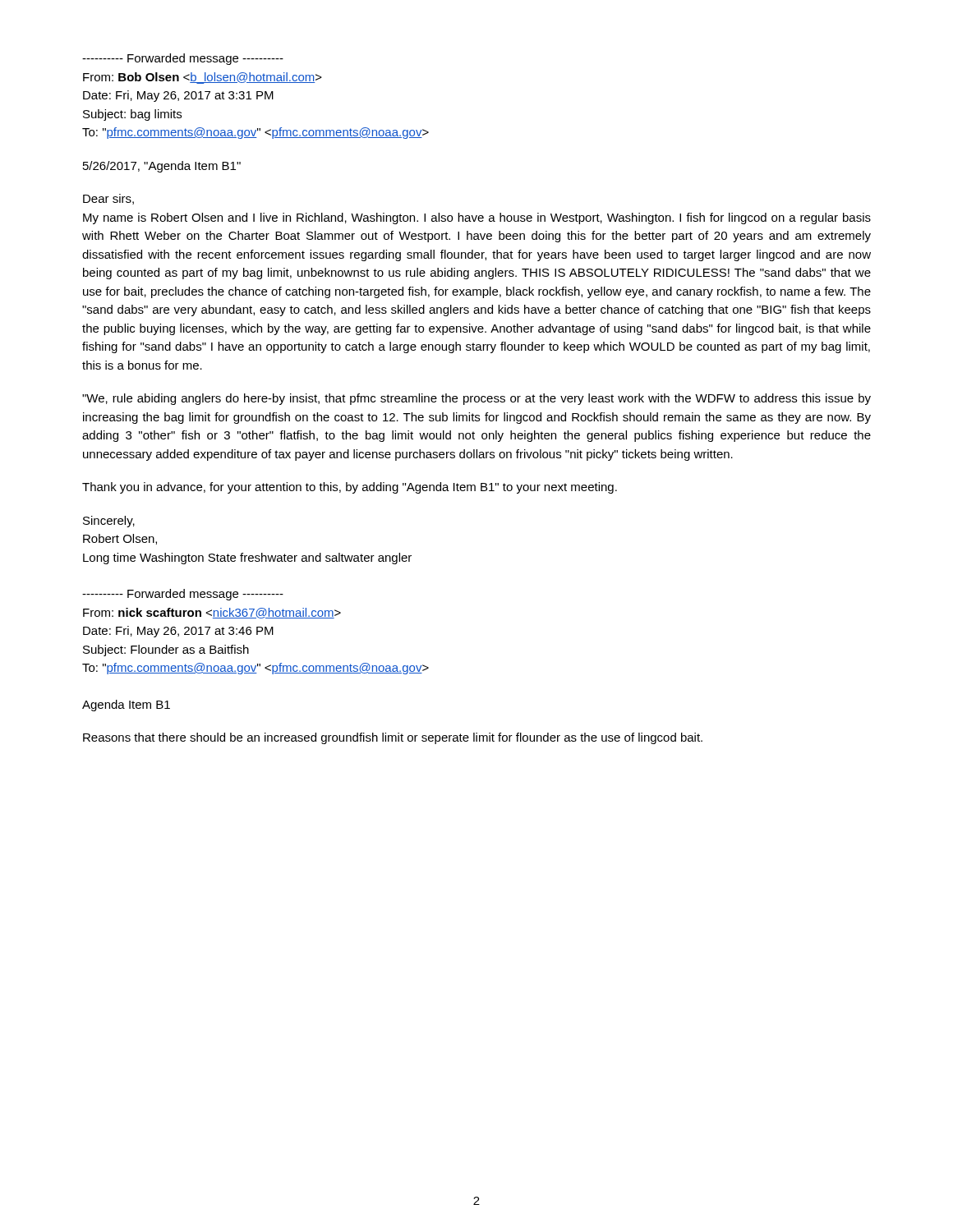Find the block on this page that starts "Reasons that there"
This screenshot has height=1232, width=953.
[393, 737]
